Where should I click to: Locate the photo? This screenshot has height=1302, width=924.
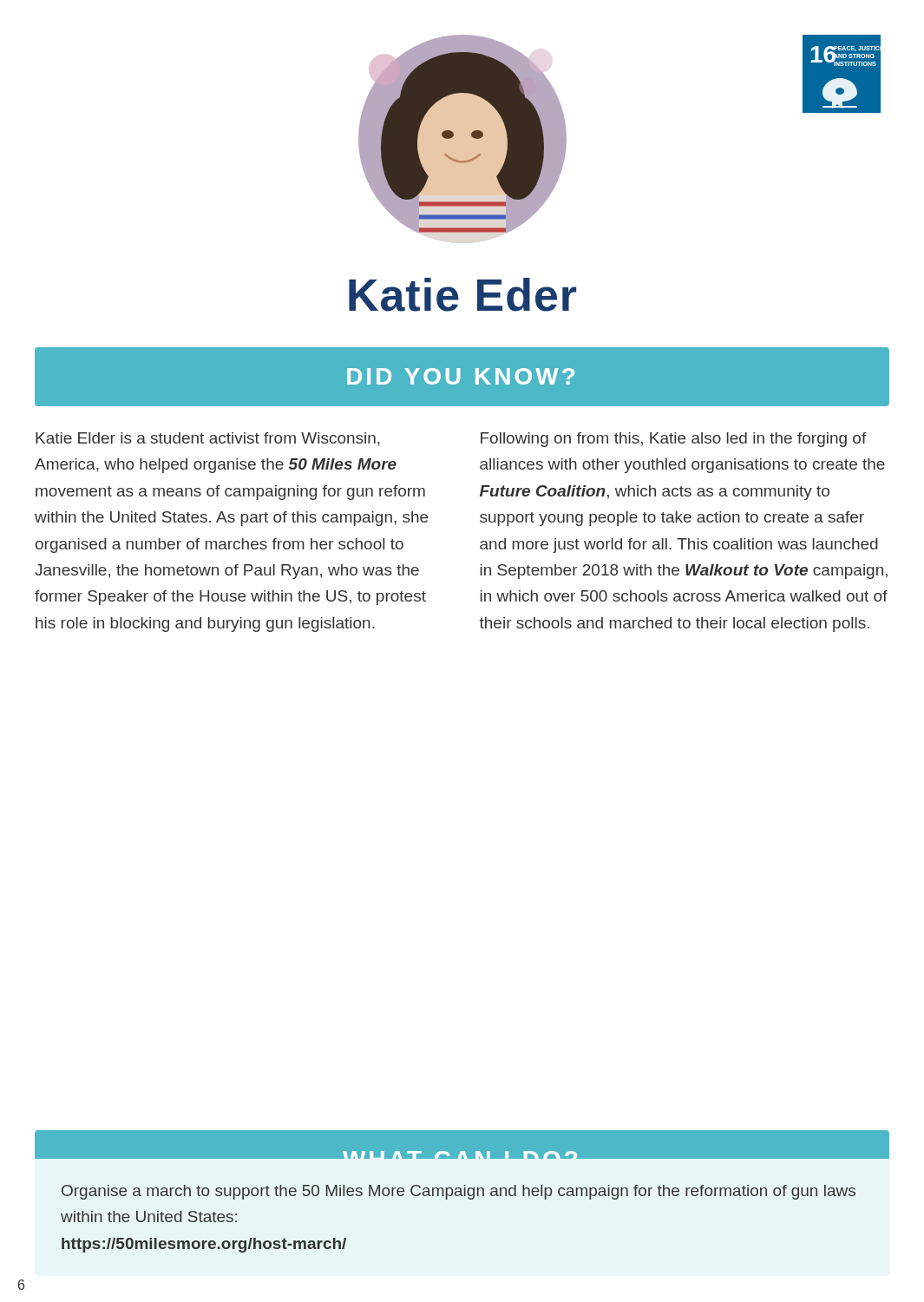click(x=462, y=139)
